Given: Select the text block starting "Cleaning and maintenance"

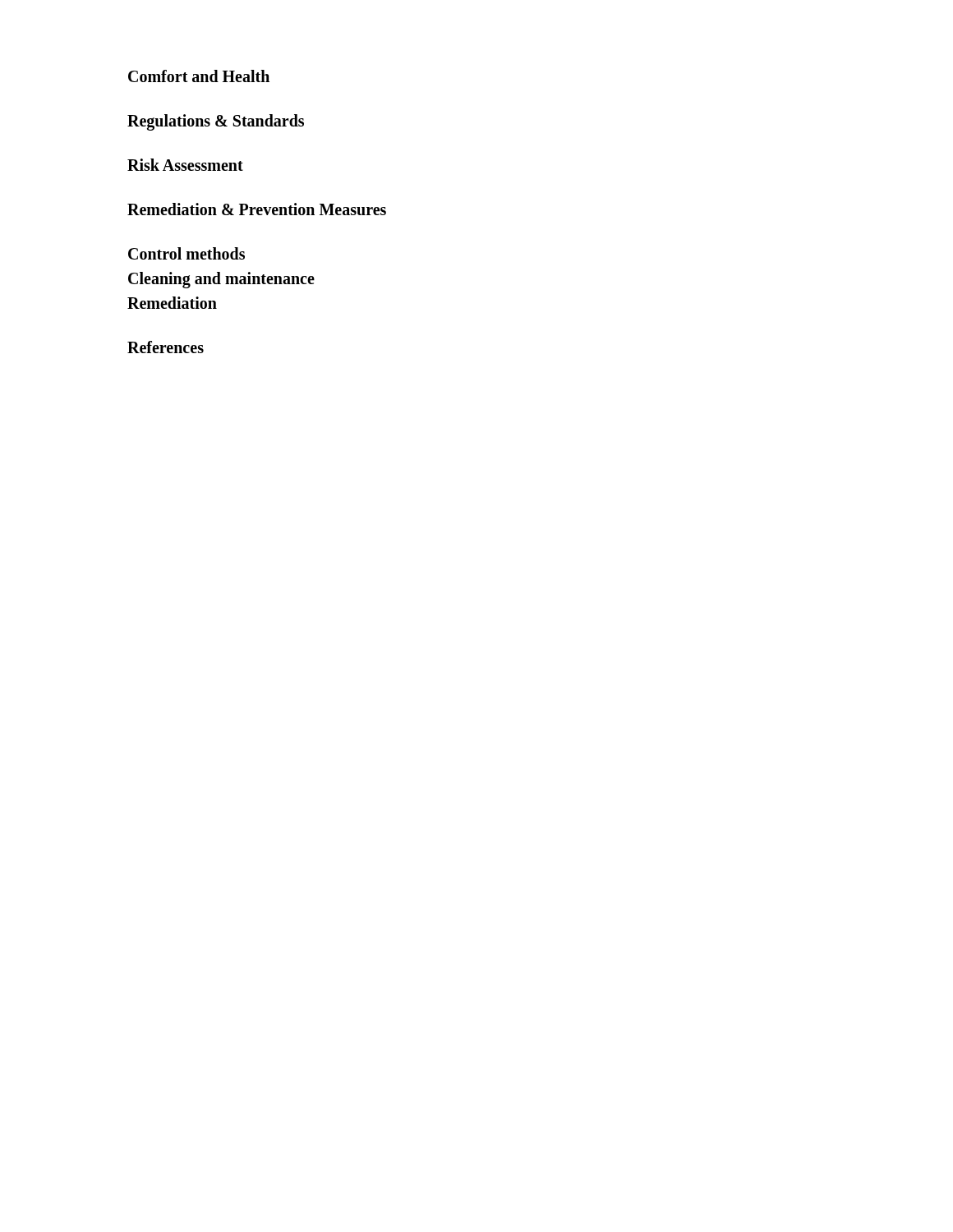Looking at the screenshot, I should 221,278.
